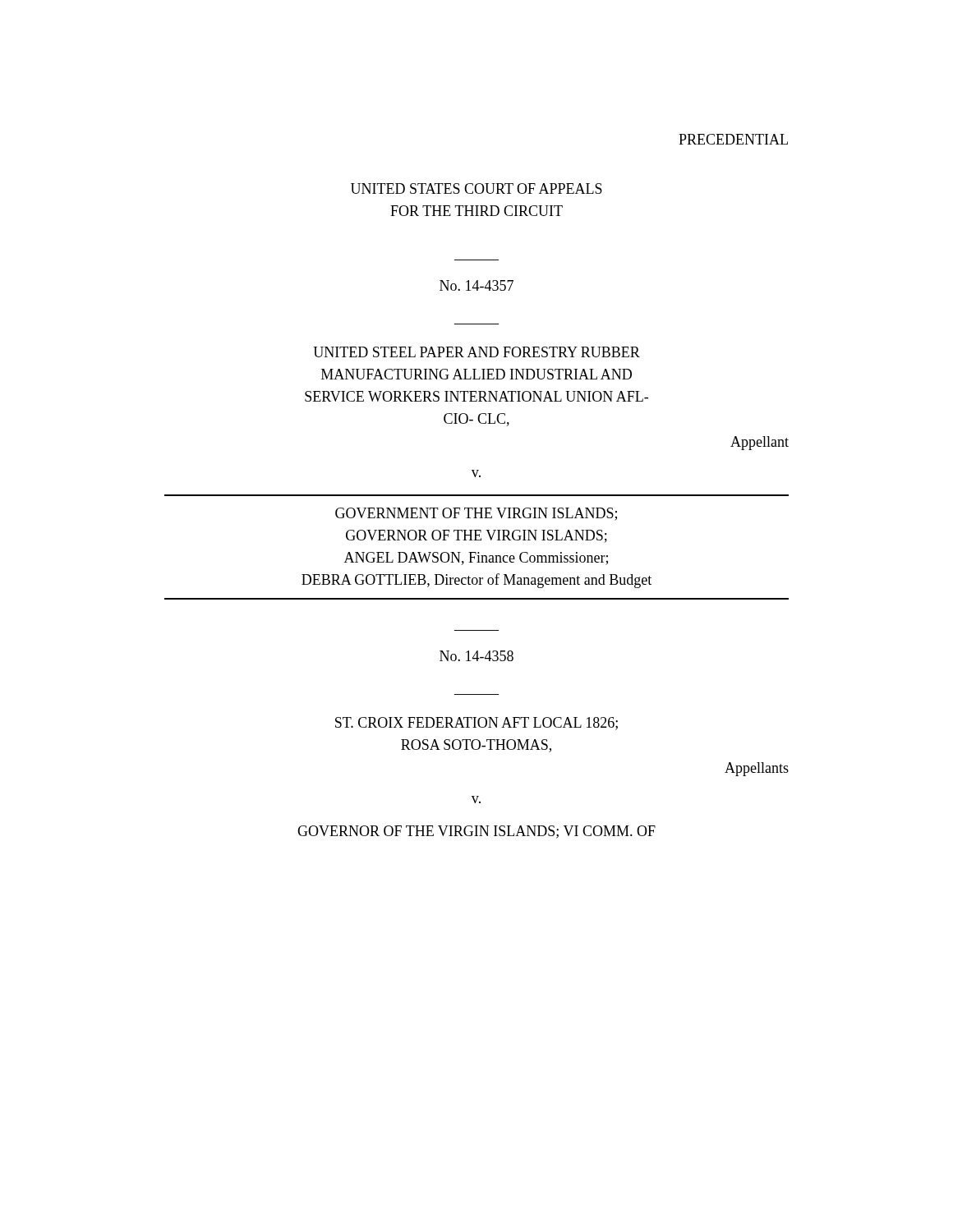
Task: Locate the block of text that opens with "GOVERNMENT OF THE VIRGIN"
Action: 476,547
